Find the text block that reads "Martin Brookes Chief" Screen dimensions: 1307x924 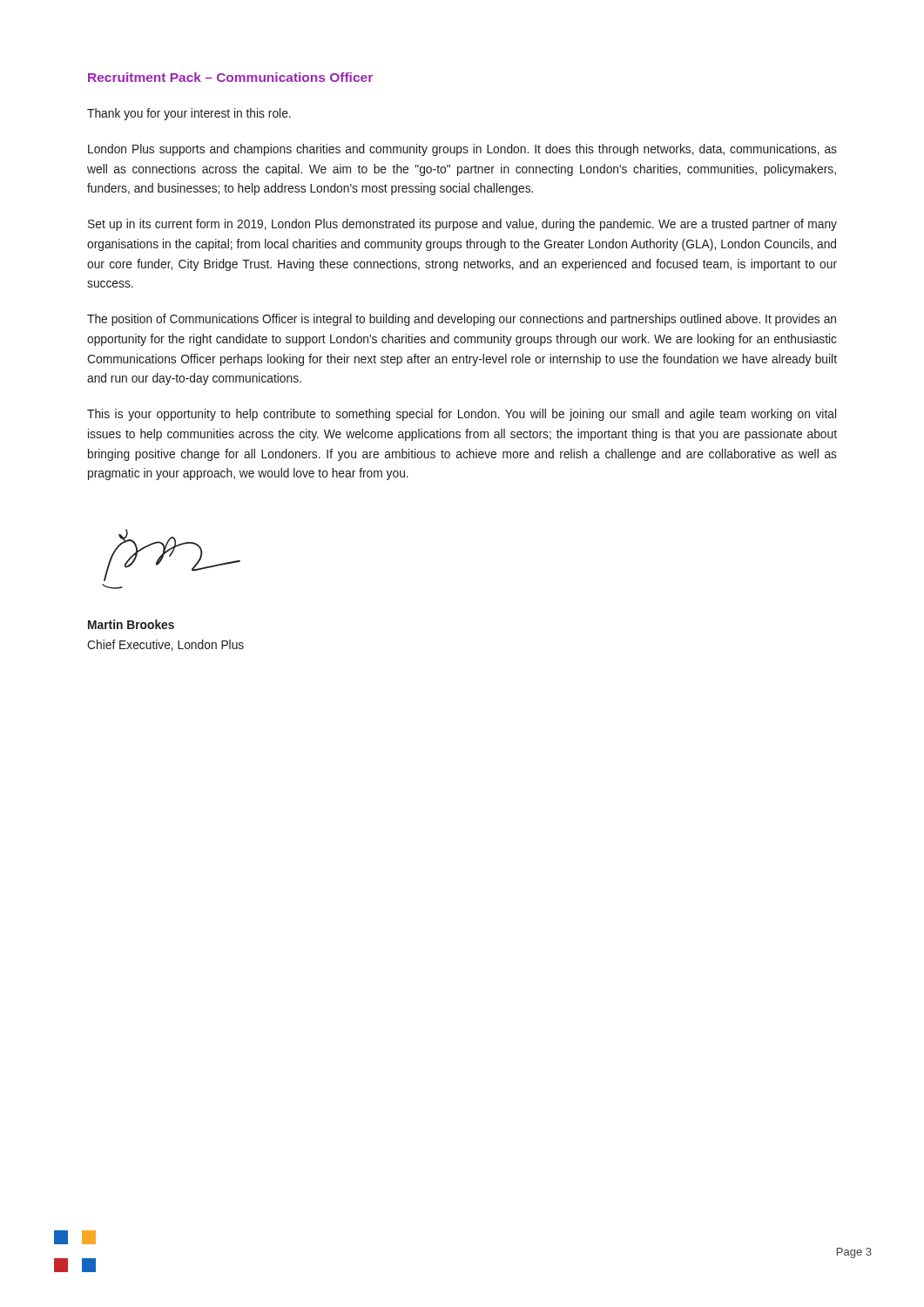166,635
